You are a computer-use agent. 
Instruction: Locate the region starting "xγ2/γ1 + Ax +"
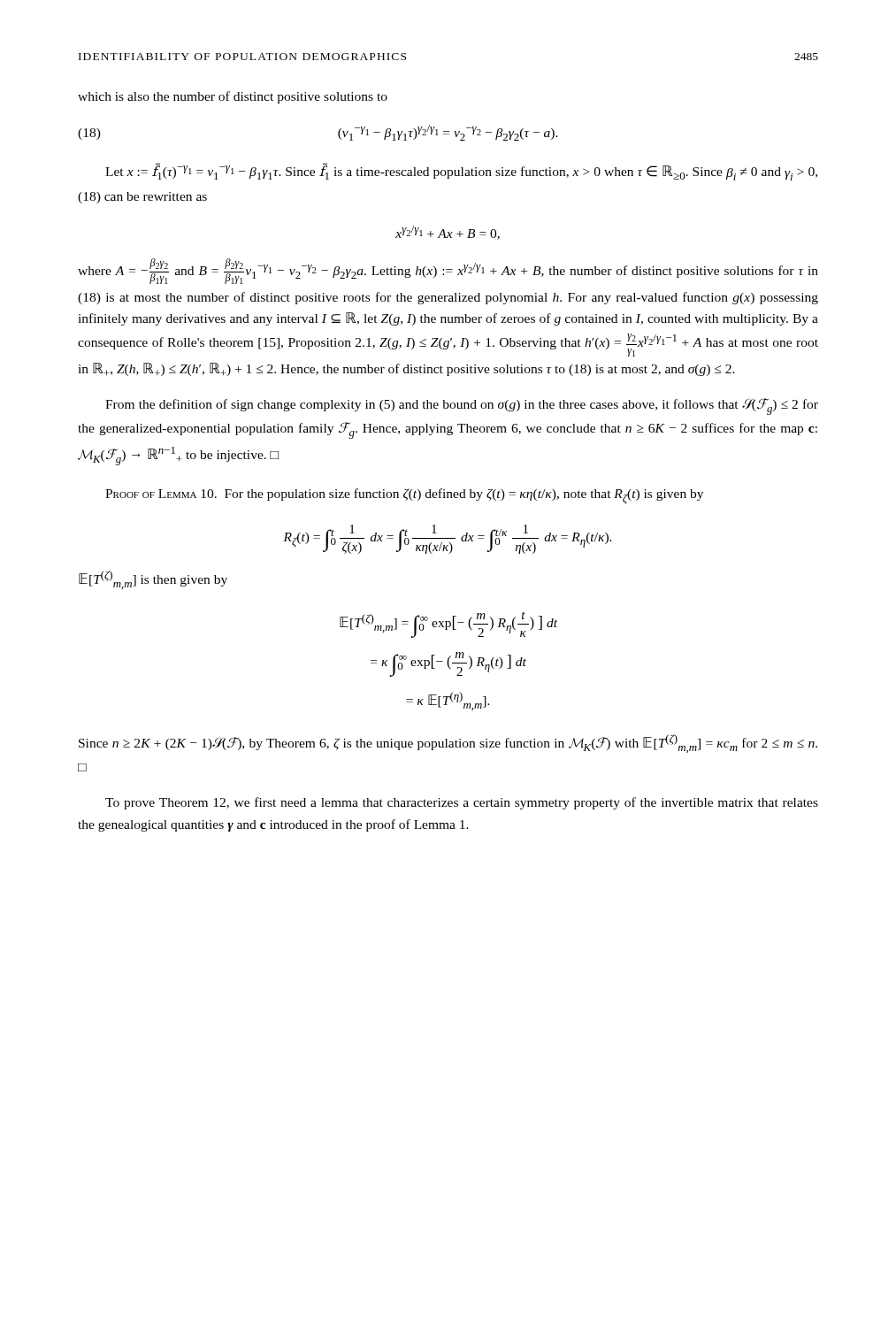(x=448, y=232)
